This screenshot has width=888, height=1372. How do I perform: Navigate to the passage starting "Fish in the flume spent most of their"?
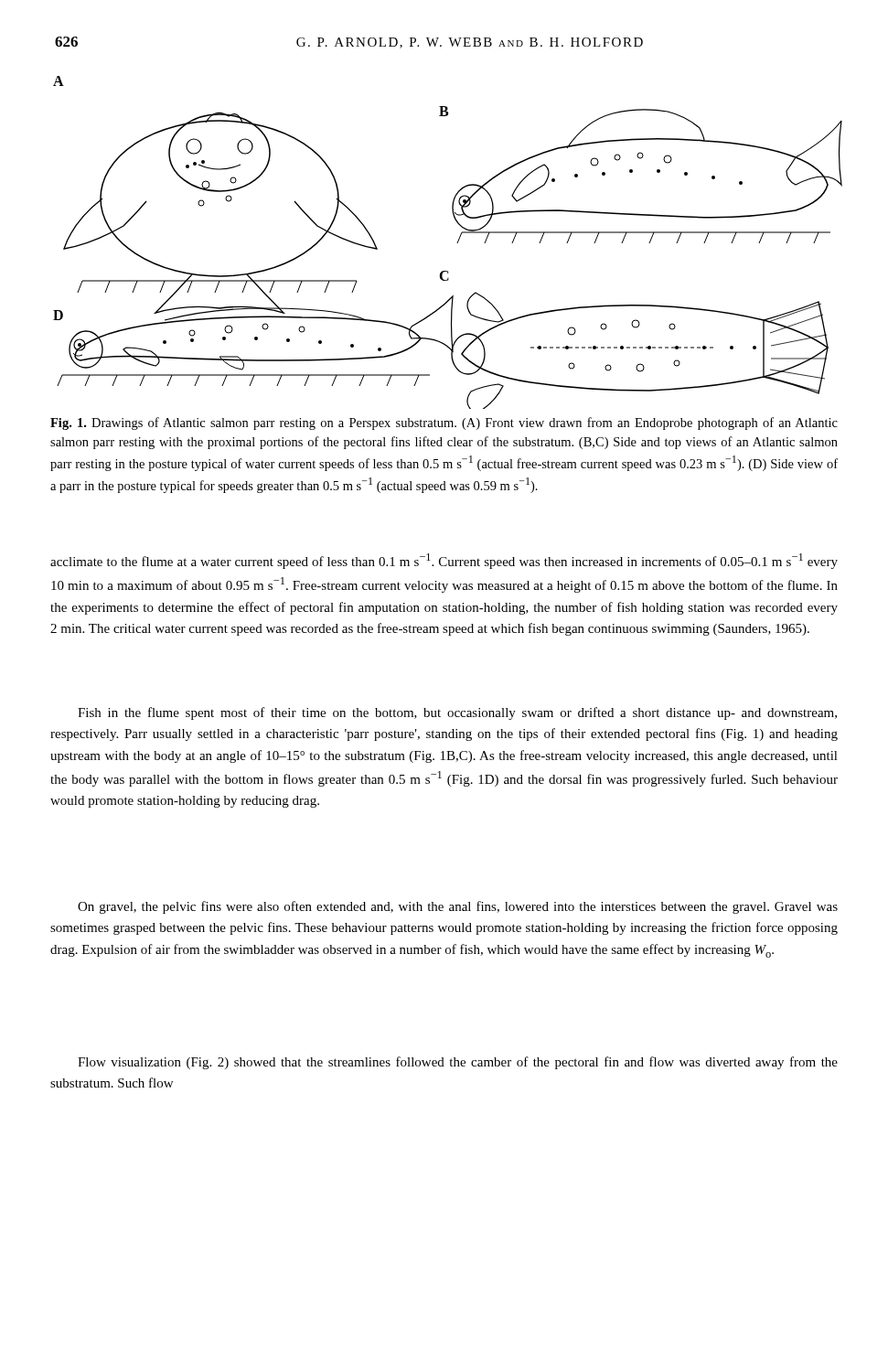tap(444, 757)
